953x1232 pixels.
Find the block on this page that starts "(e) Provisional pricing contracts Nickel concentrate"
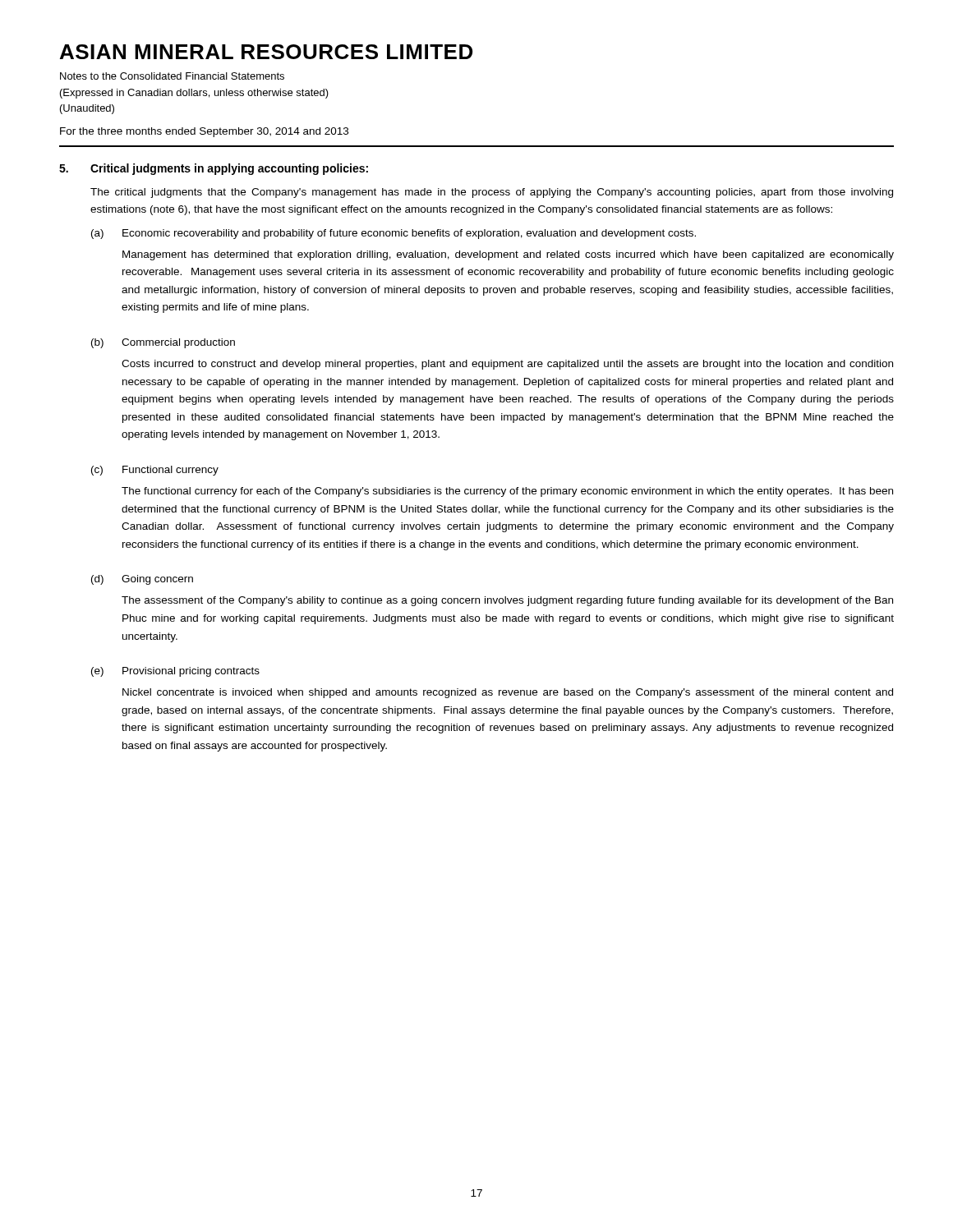(492, 714)
